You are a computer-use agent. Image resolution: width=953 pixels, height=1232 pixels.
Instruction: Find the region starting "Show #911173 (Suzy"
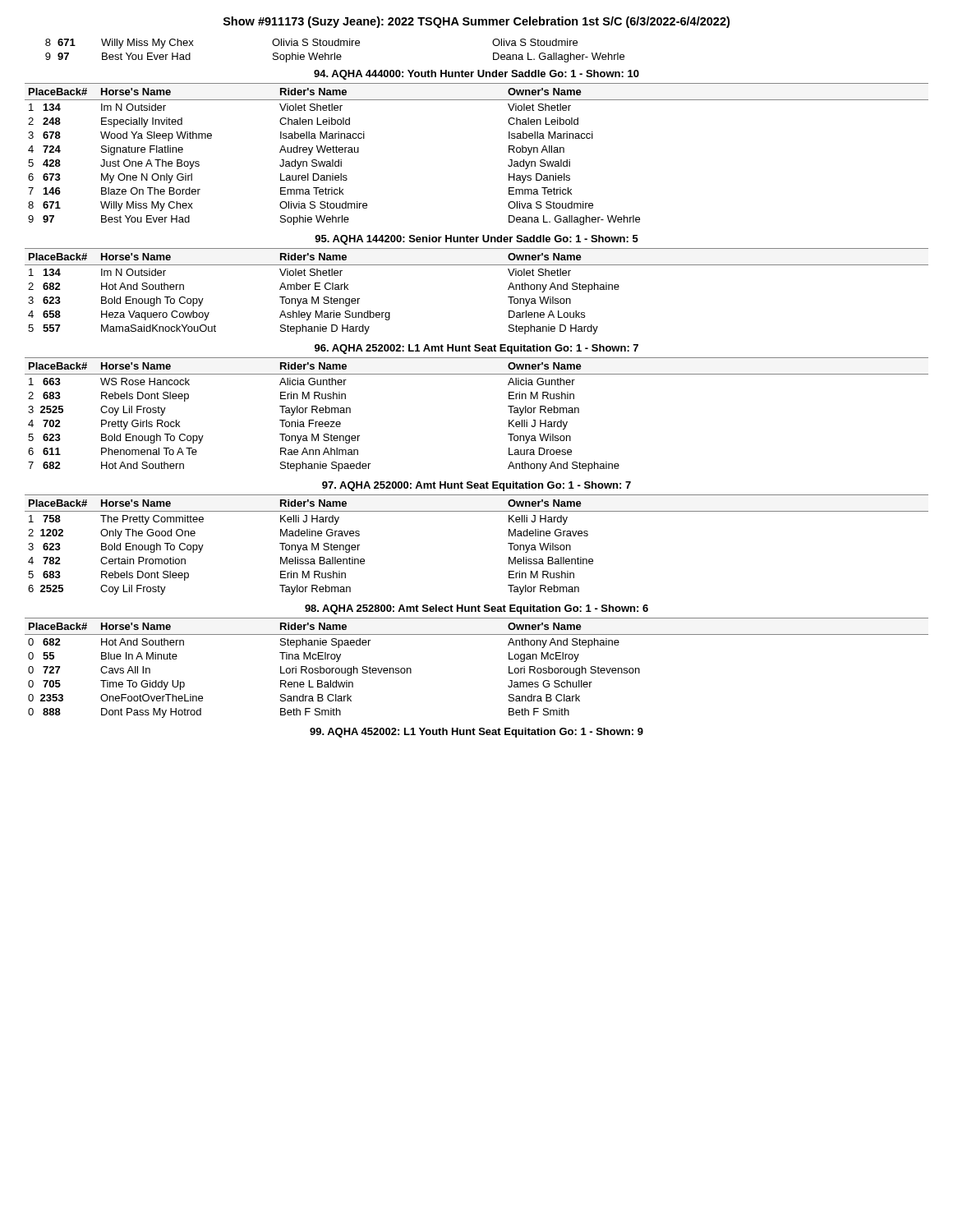(476, 21)
